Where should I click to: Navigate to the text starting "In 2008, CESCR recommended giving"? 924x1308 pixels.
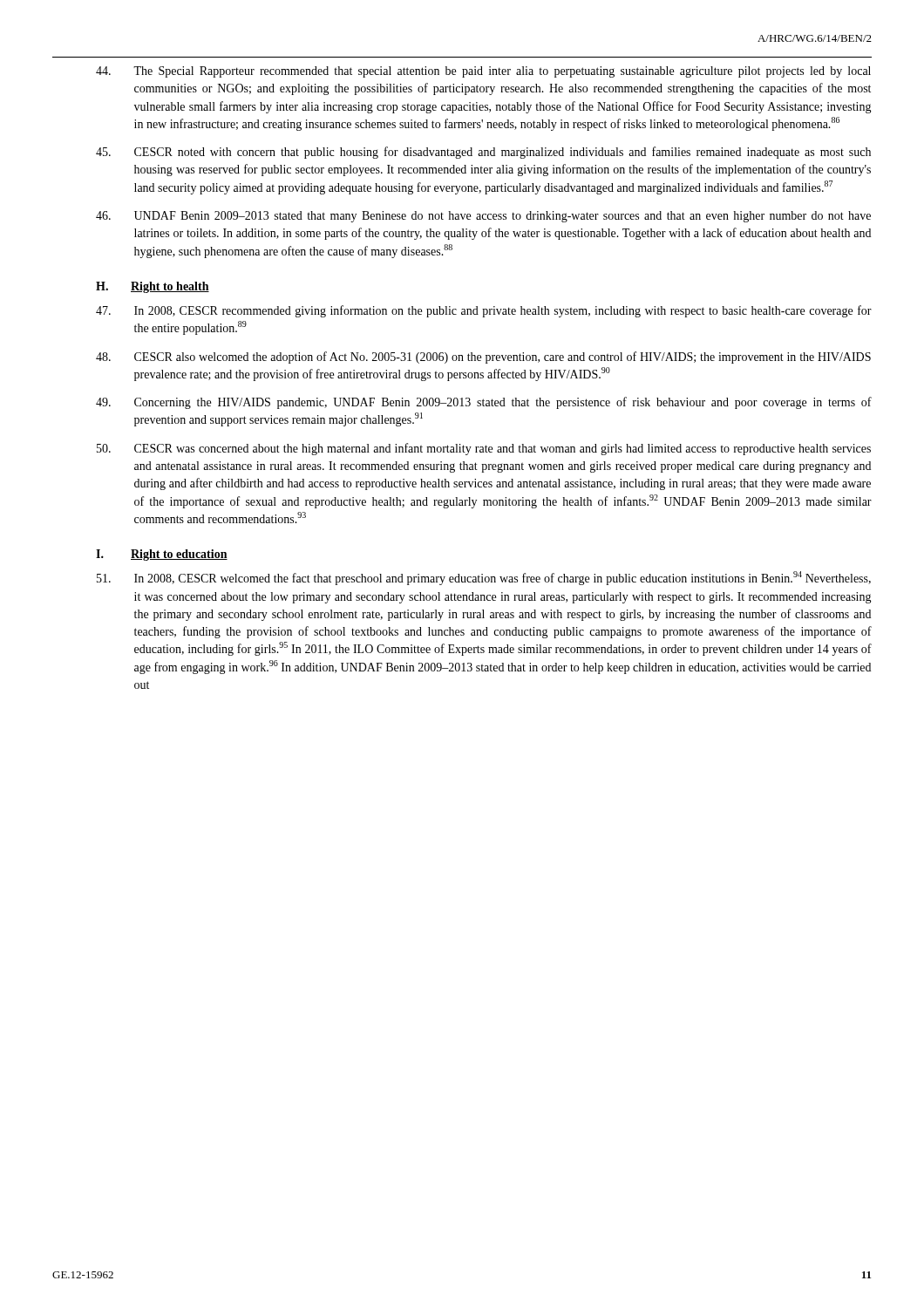(x=484, y=320)
